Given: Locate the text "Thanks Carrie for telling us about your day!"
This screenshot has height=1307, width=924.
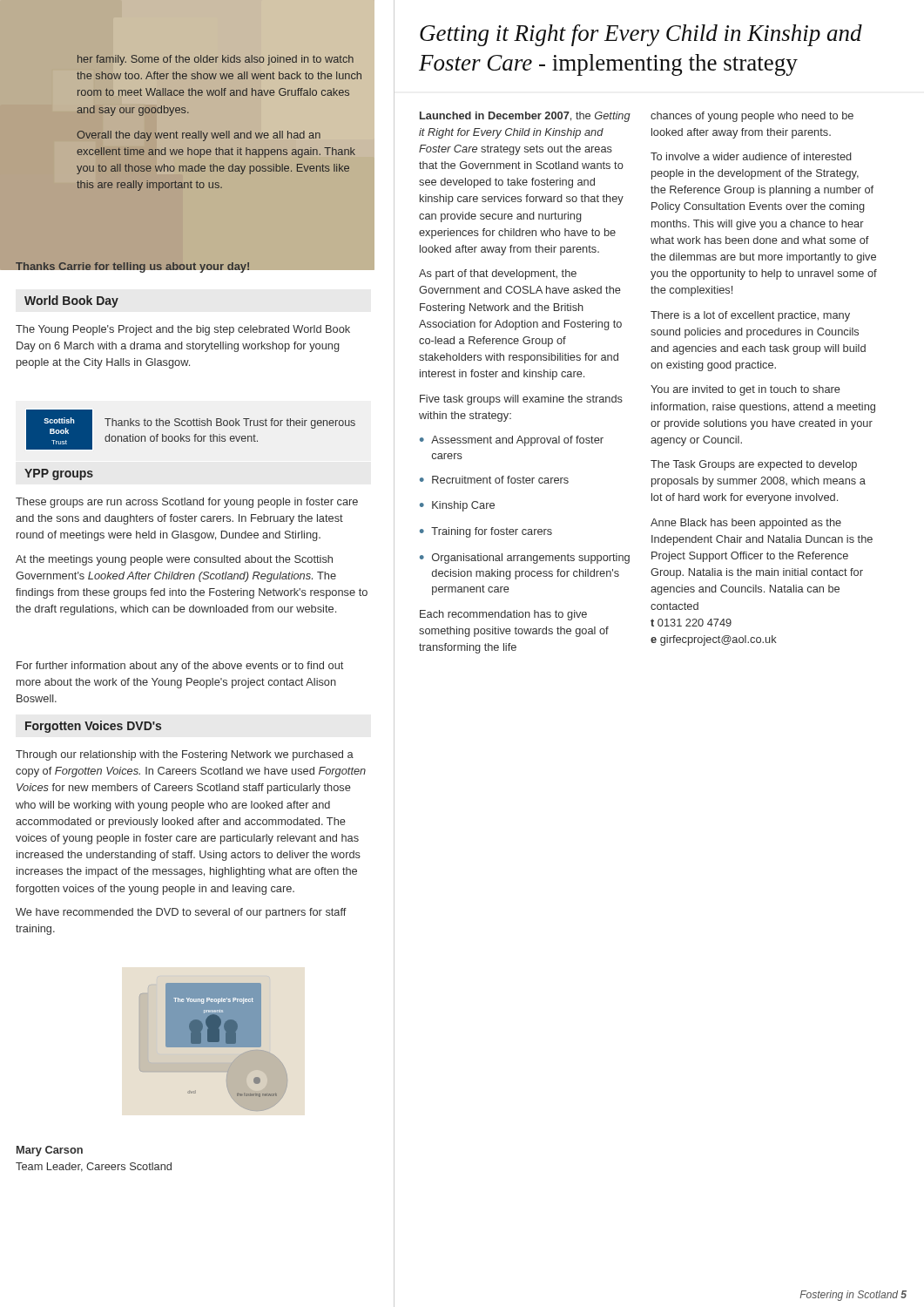Looking at the screenshot, I should coord(133,266).
